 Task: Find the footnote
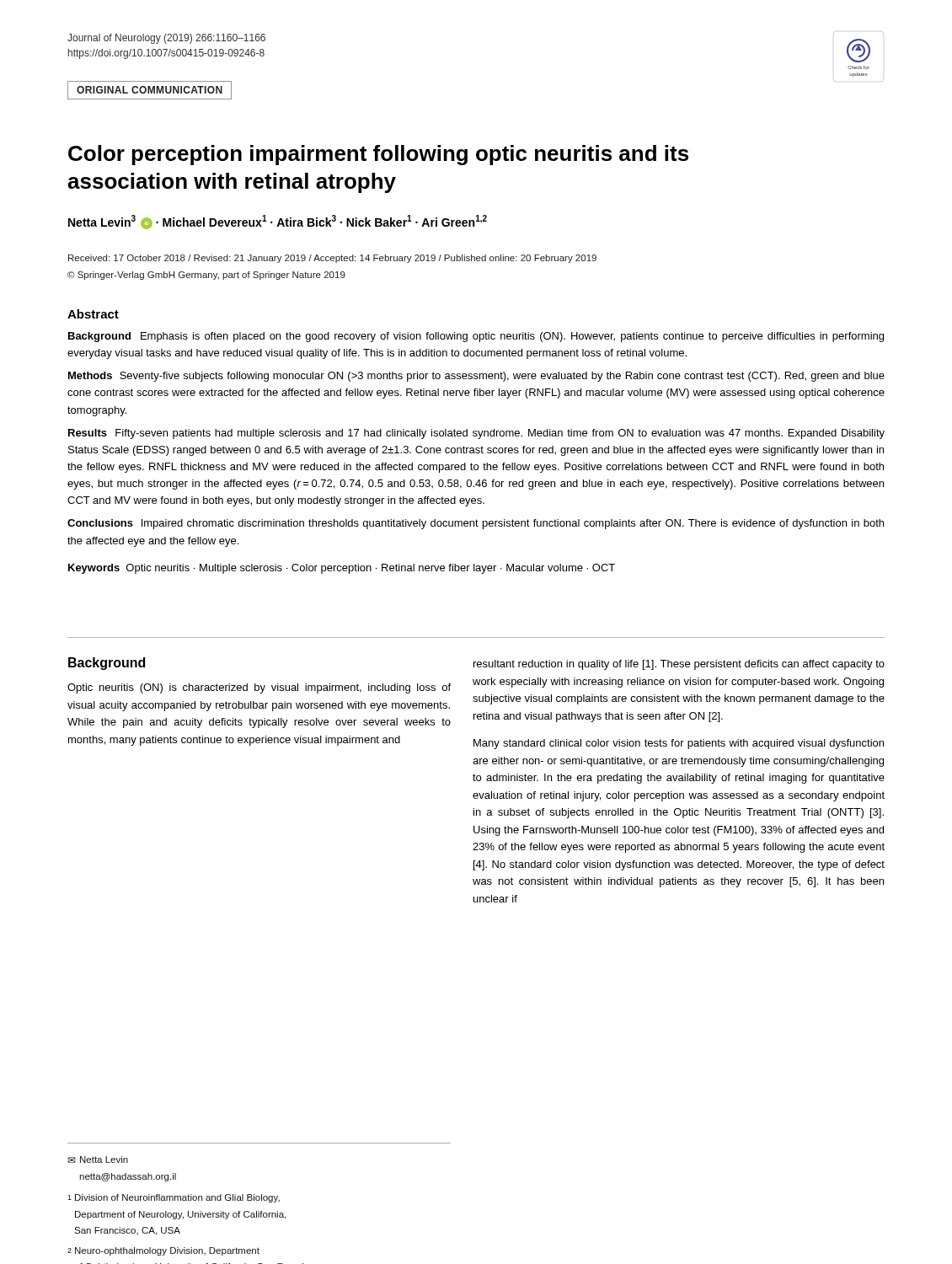[259, 1203]
